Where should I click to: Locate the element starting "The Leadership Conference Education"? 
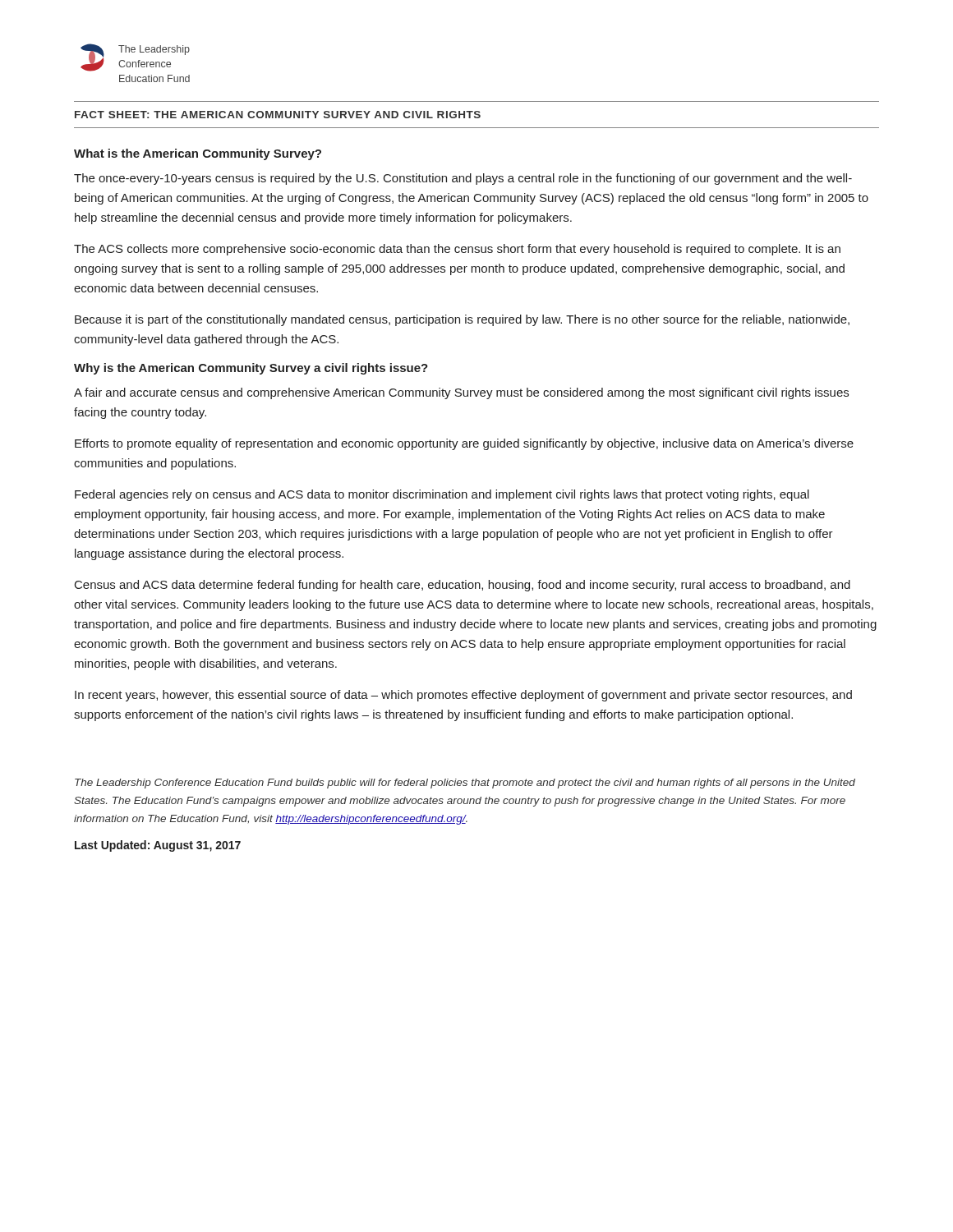[x=464, y=800]
